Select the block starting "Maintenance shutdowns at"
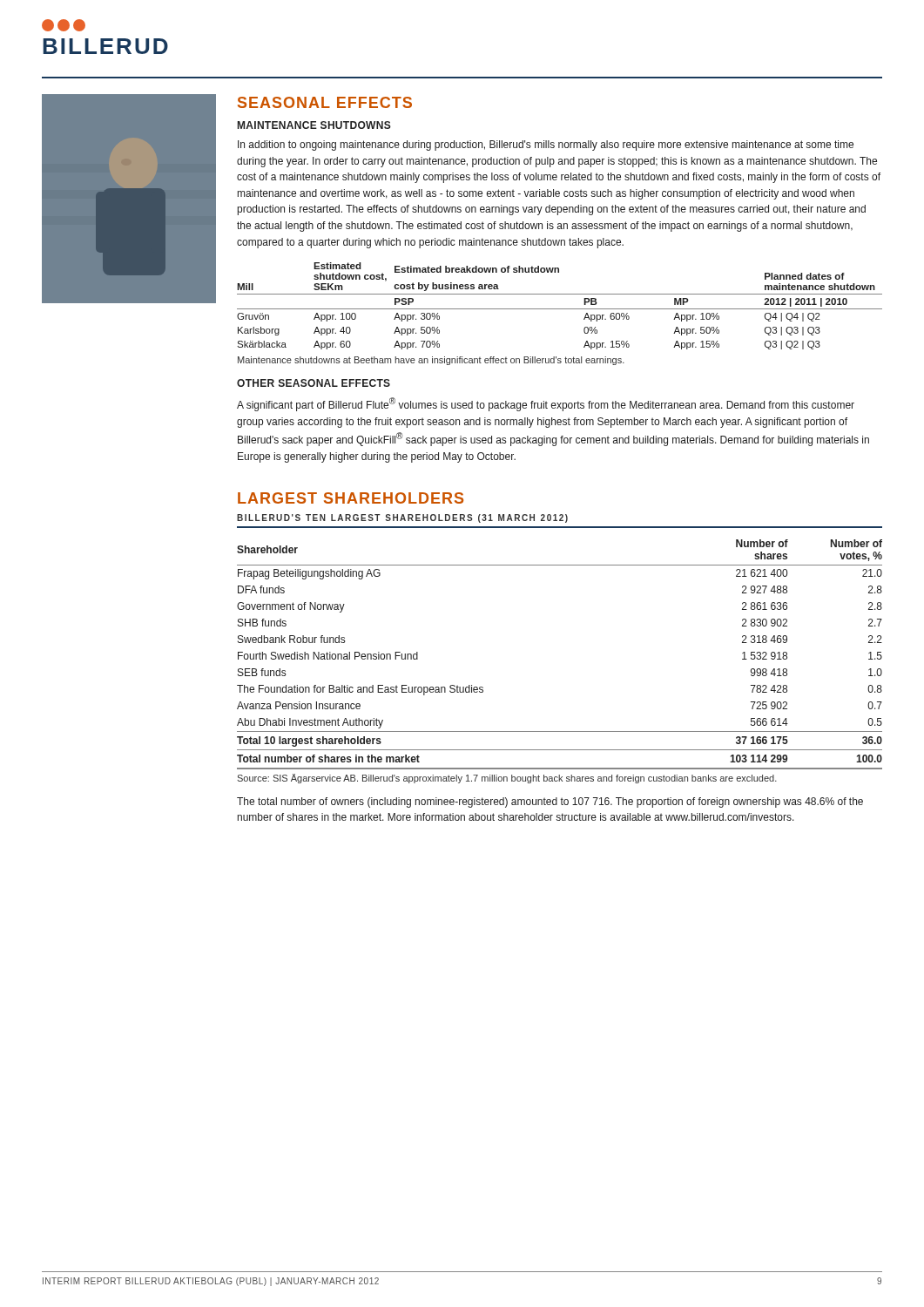This screenshot has width=924, height=1307. tap(431, 360)
